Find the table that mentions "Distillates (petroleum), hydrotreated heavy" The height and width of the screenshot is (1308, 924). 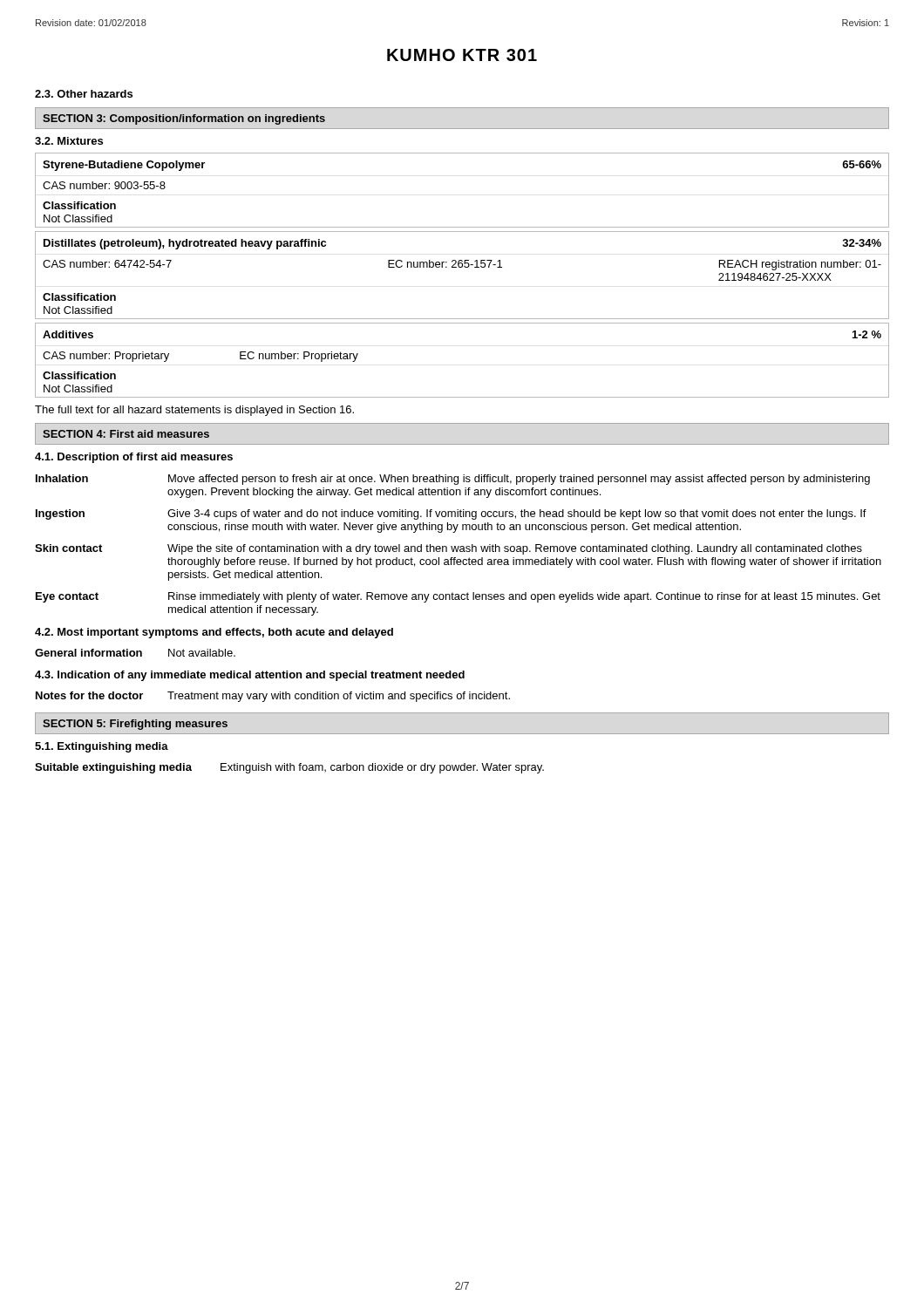click(x=462, y=275)
